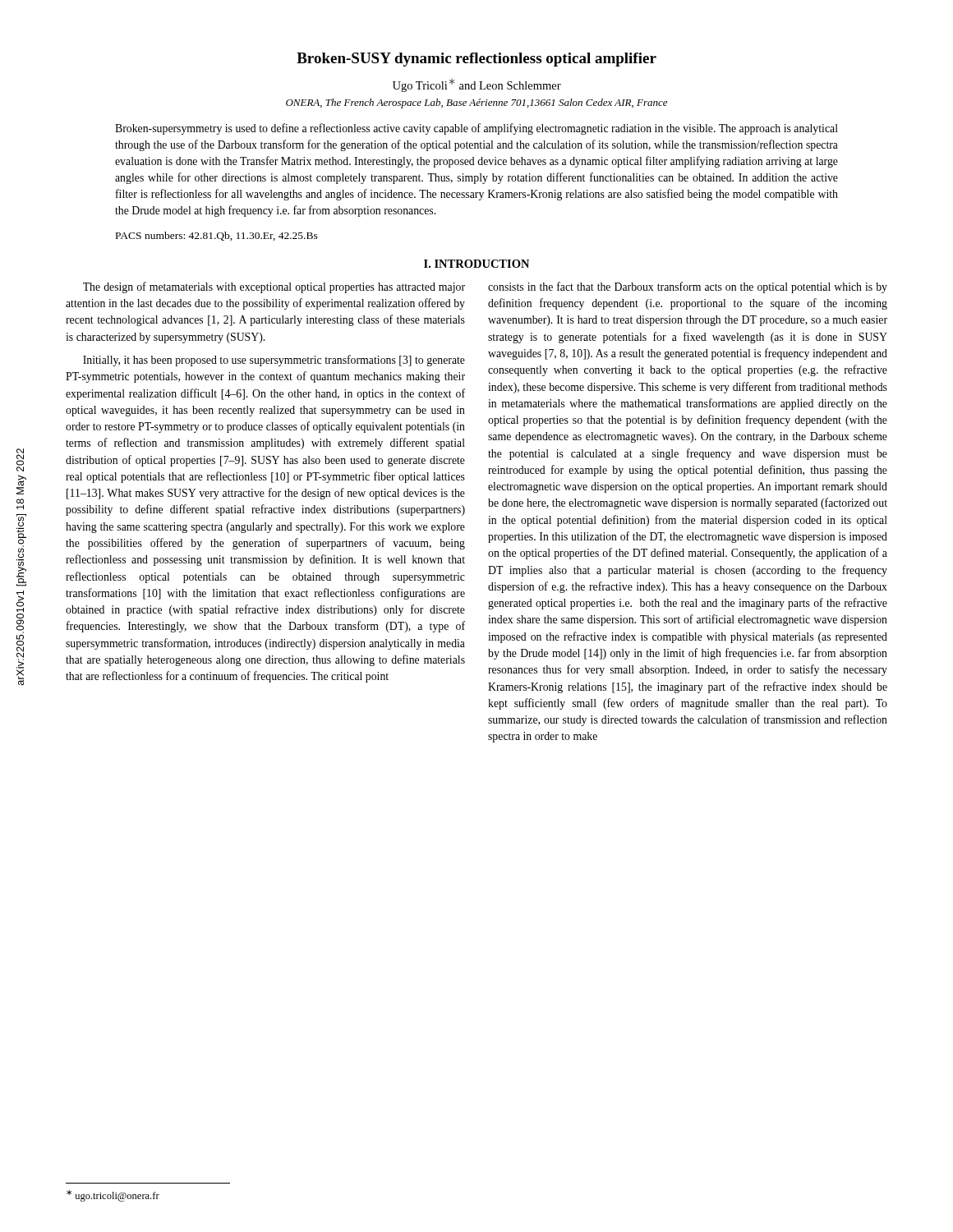Select the block starting "I. INTRODUCTION"
The height and width of the screenshot is (1232, 953).
pyautogui.click(x=476, y=264)
